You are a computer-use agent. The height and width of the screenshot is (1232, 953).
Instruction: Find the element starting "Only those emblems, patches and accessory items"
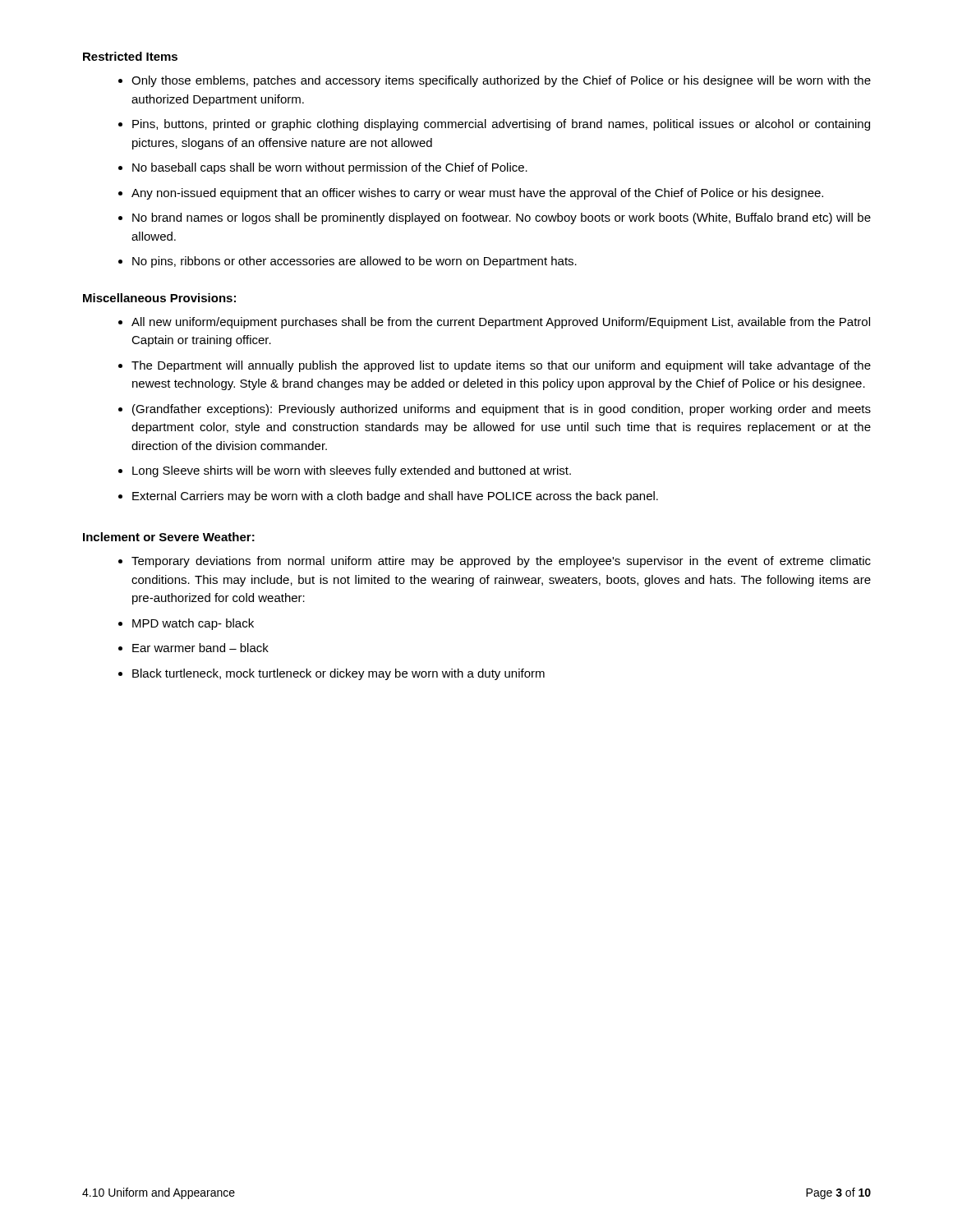click(501, 89)
